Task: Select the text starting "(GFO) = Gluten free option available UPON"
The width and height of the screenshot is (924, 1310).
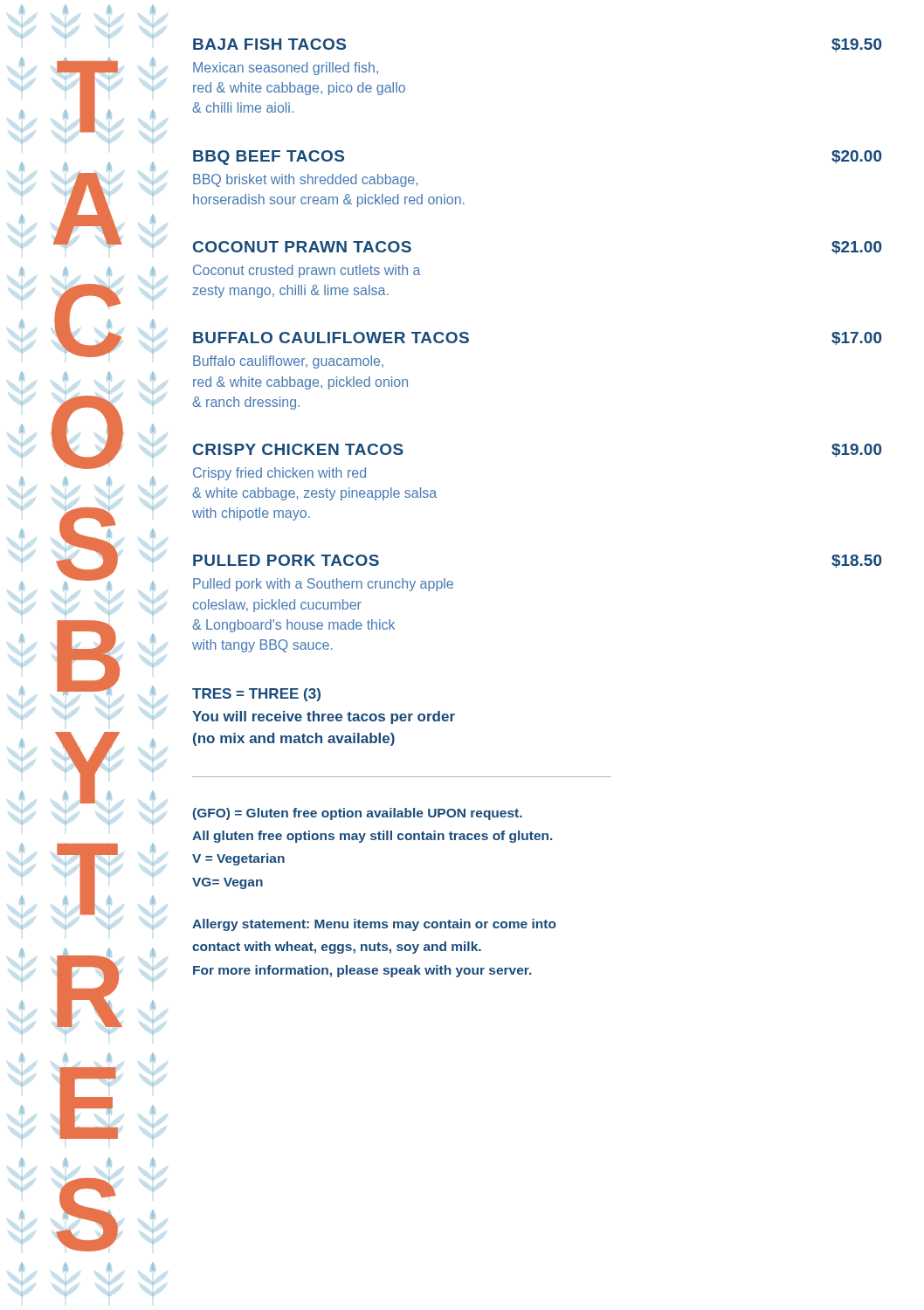Action: (373, 847)
